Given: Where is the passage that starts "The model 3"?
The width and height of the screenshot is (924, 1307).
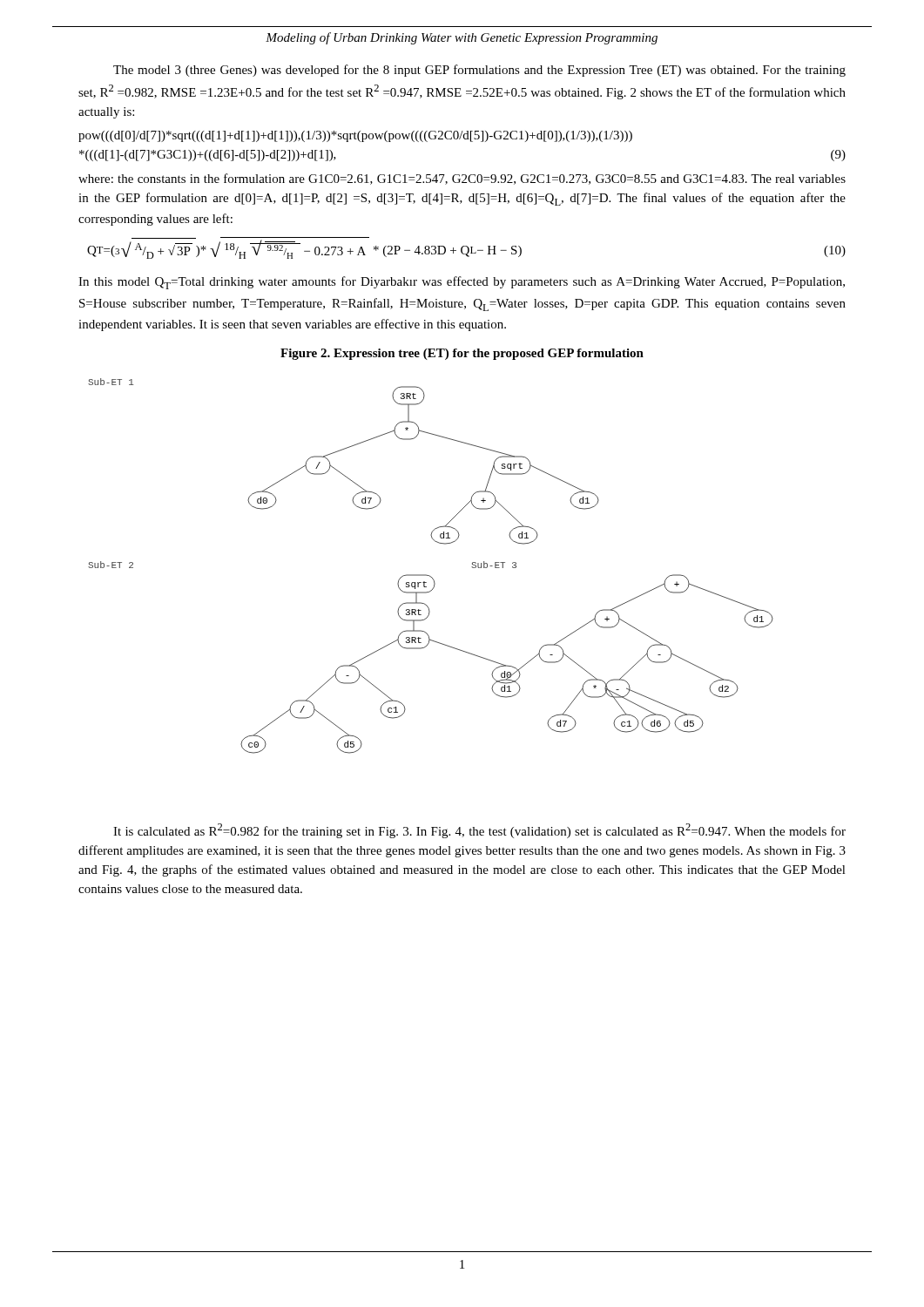Looking at the screenshot, I should point(462,90).
